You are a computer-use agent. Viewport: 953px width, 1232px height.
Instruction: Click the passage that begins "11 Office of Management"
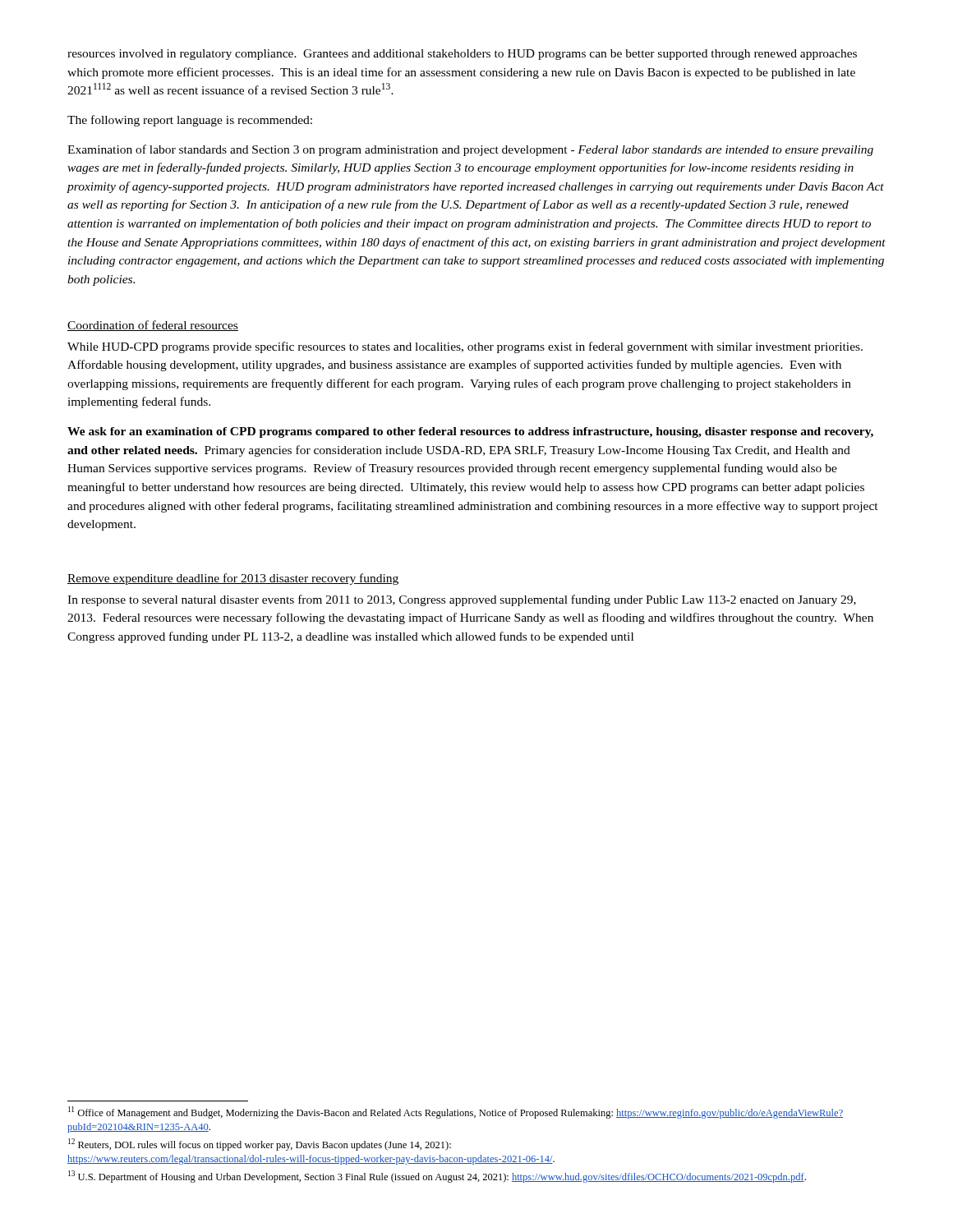click(455, 1119)
